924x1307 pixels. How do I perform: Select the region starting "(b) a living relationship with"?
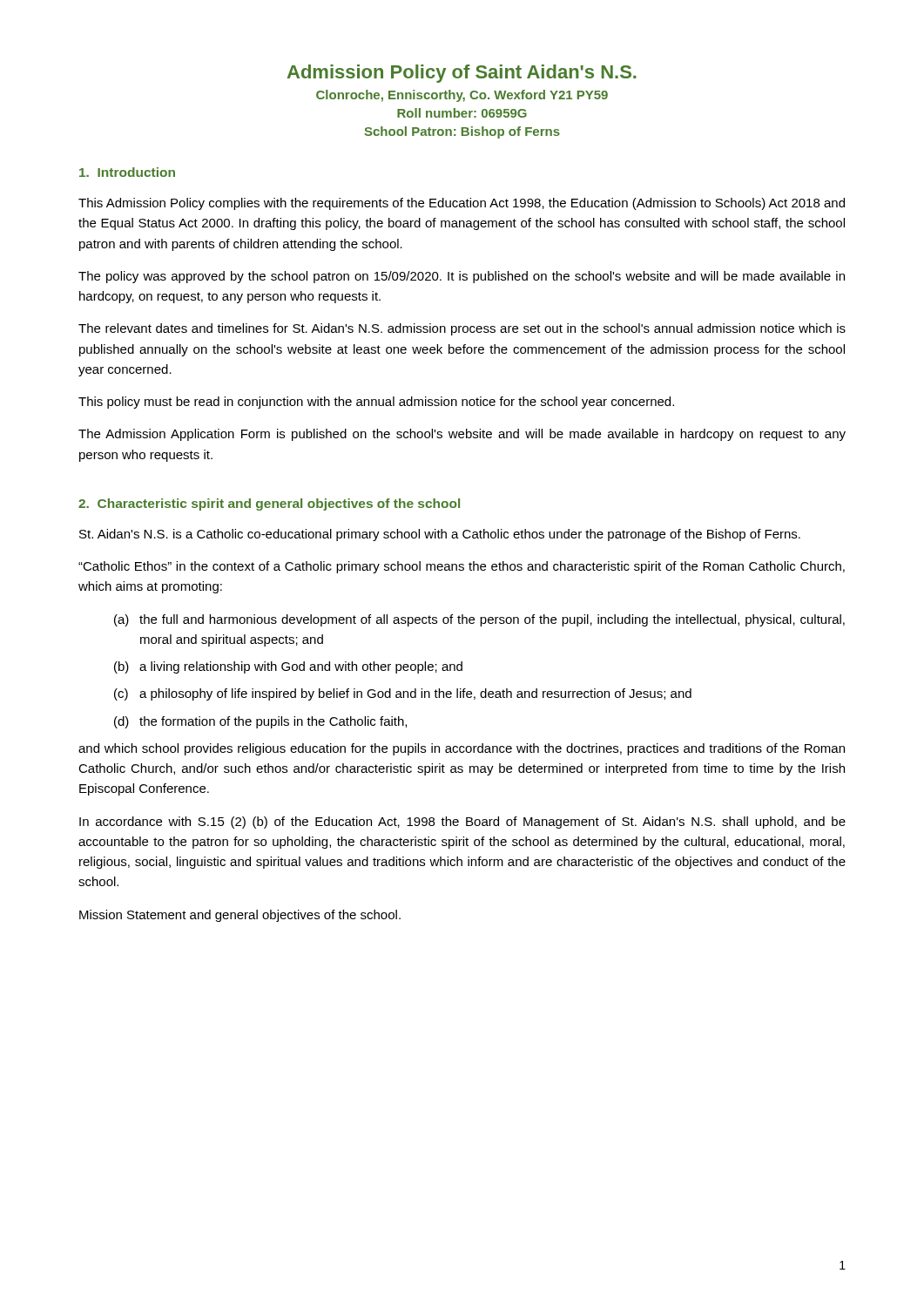[288, 667]
